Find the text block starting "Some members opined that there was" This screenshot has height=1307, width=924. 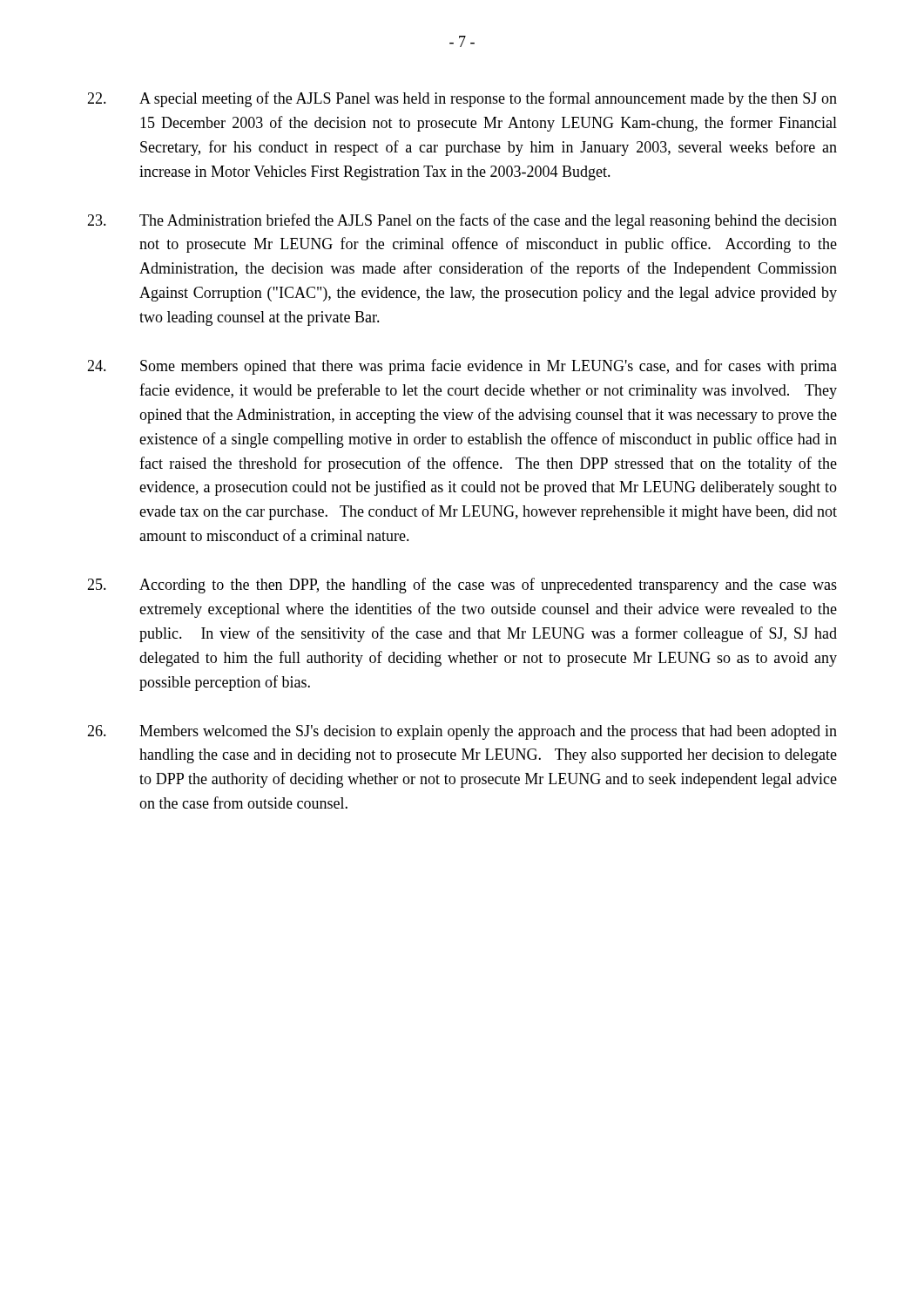[462, 452]
